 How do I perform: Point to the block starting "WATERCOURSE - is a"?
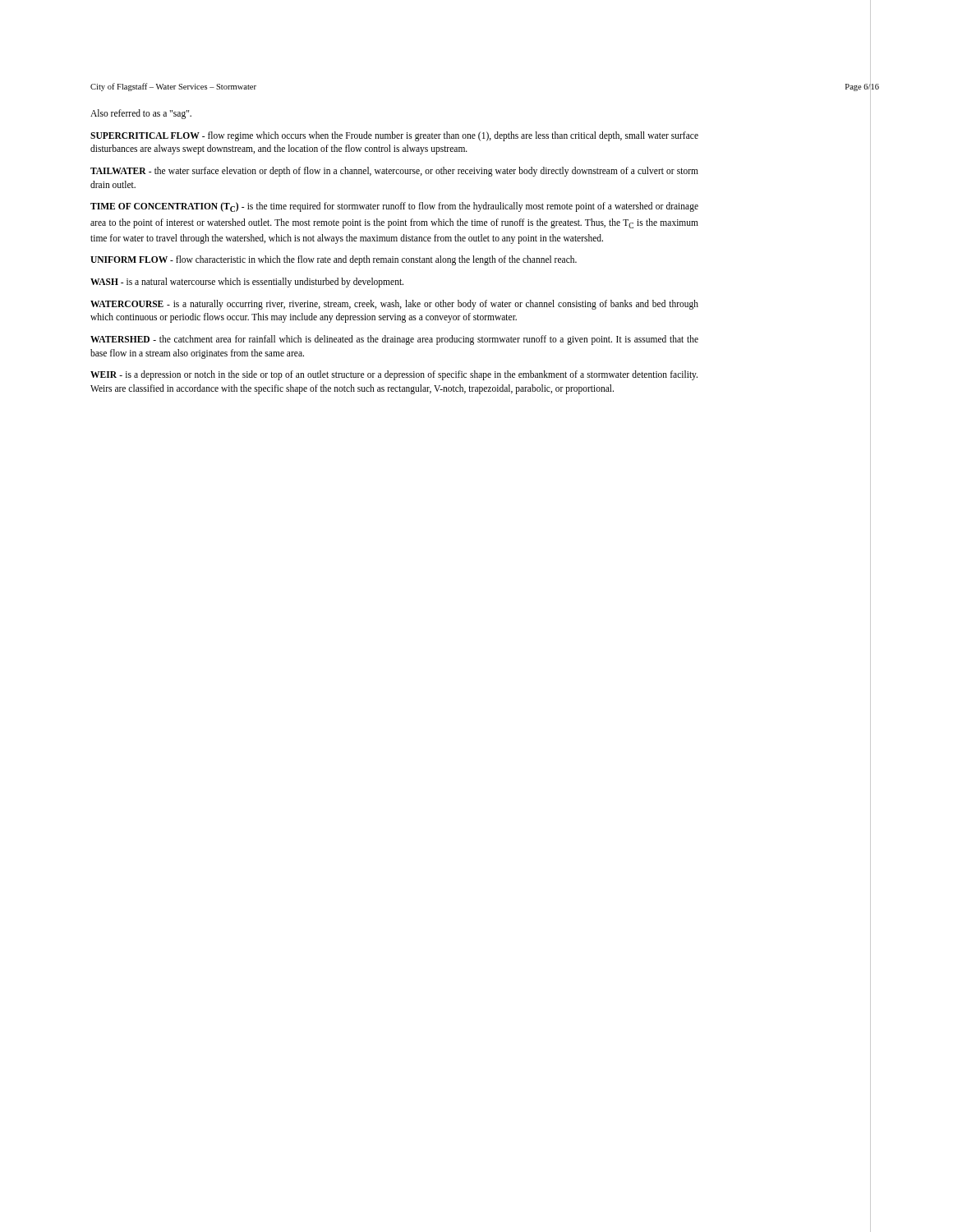(x=394, y=311)
